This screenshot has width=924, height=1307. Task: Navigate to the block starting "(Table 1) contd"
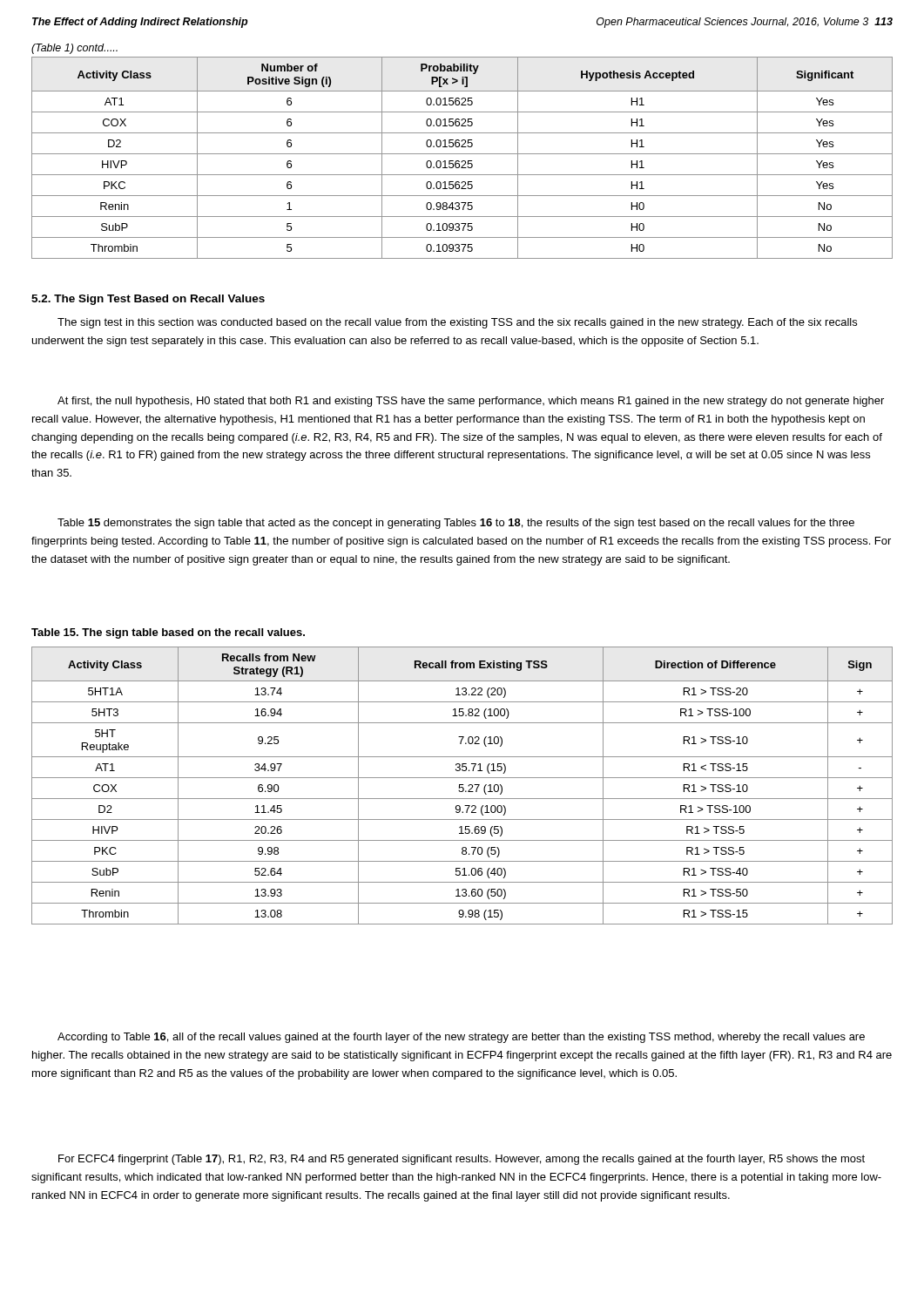pyautogui.click(x=75, y=48)
